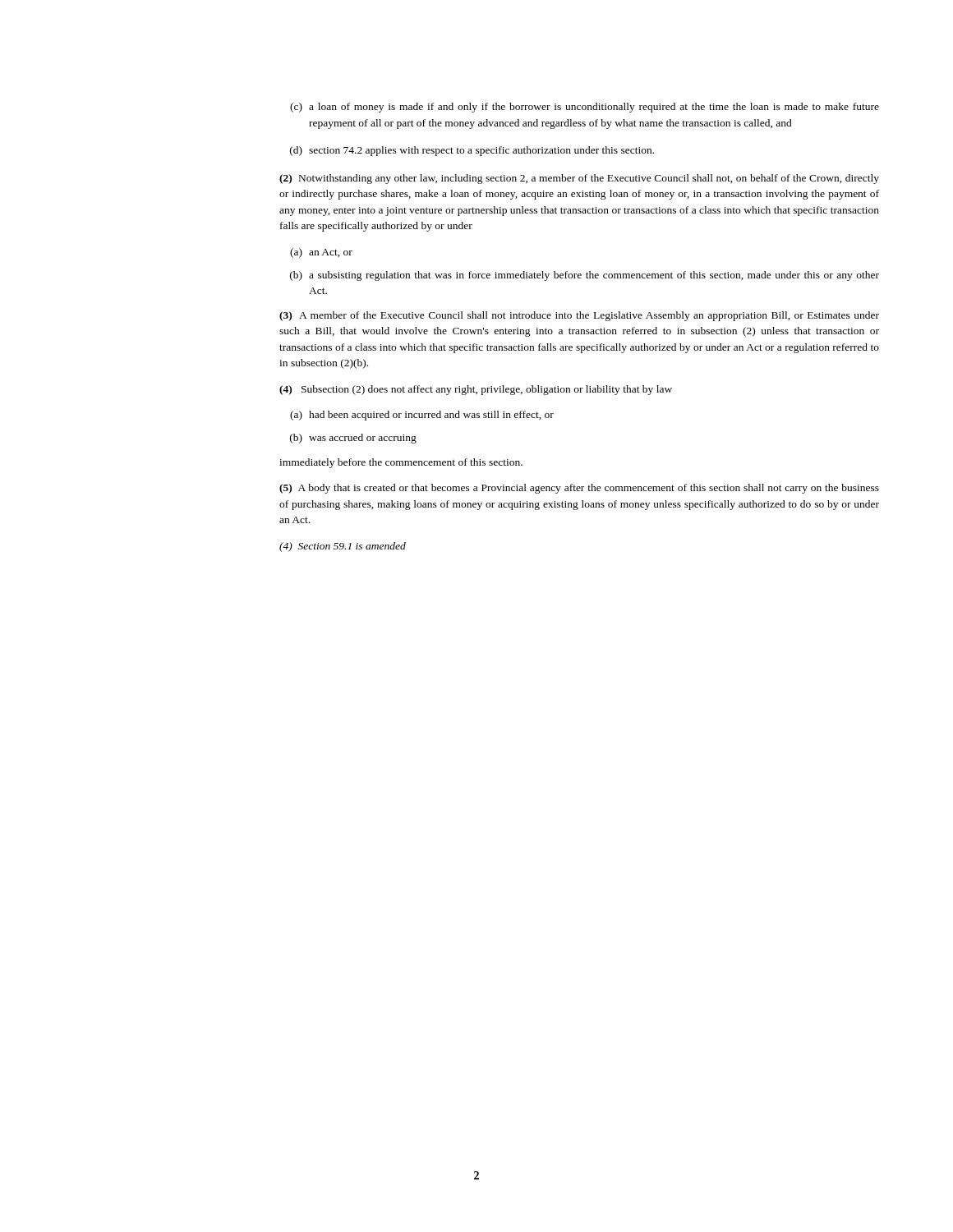Find the region starting "(a) an Act, or"
This screenshot has width=953, height=1232.
tap(321, 253)
